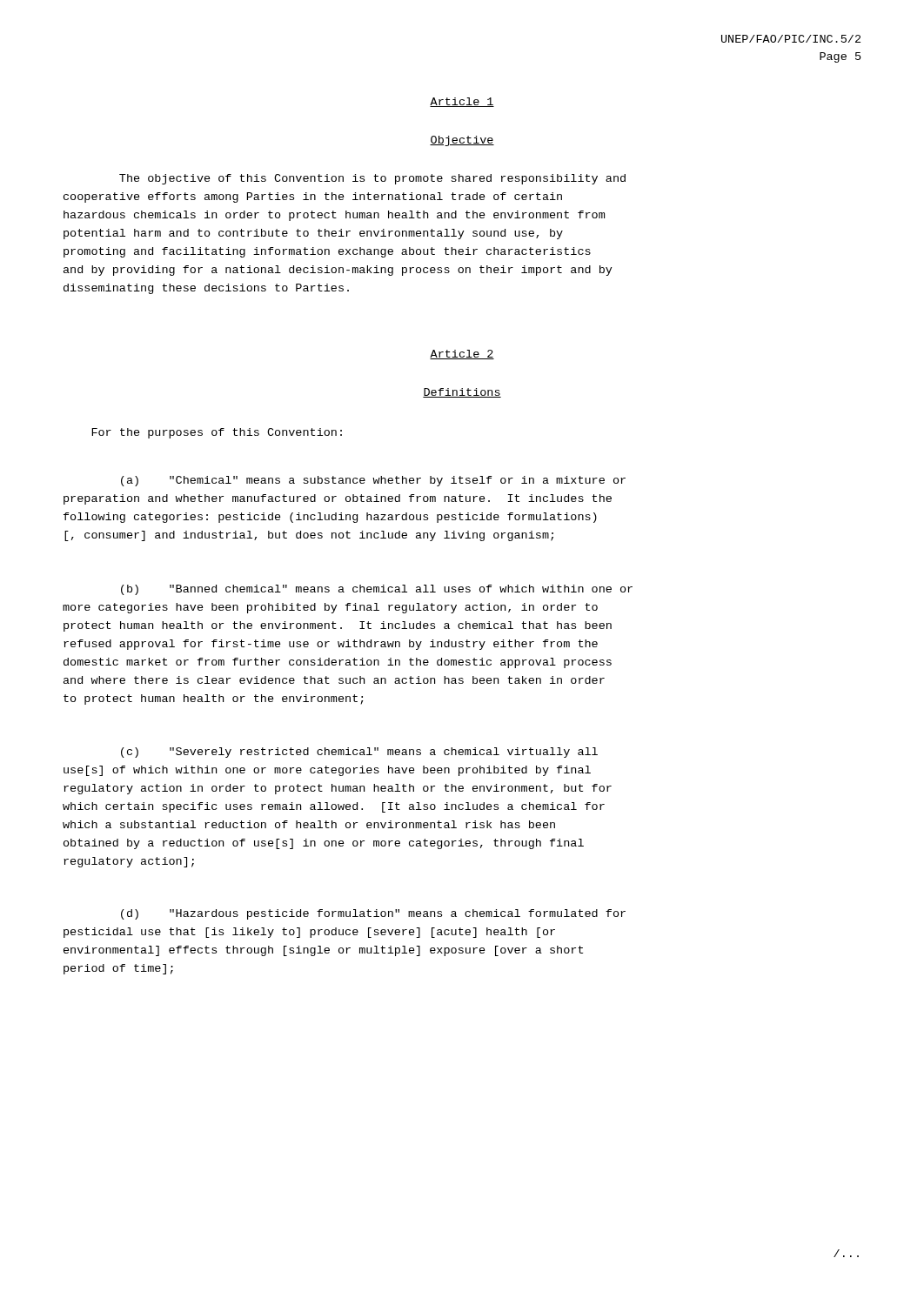Image resolution: width=924 pixels, height=1305 pixels.
Task: Find the text block that reads "For the purposes"
Action: [204, 433]
